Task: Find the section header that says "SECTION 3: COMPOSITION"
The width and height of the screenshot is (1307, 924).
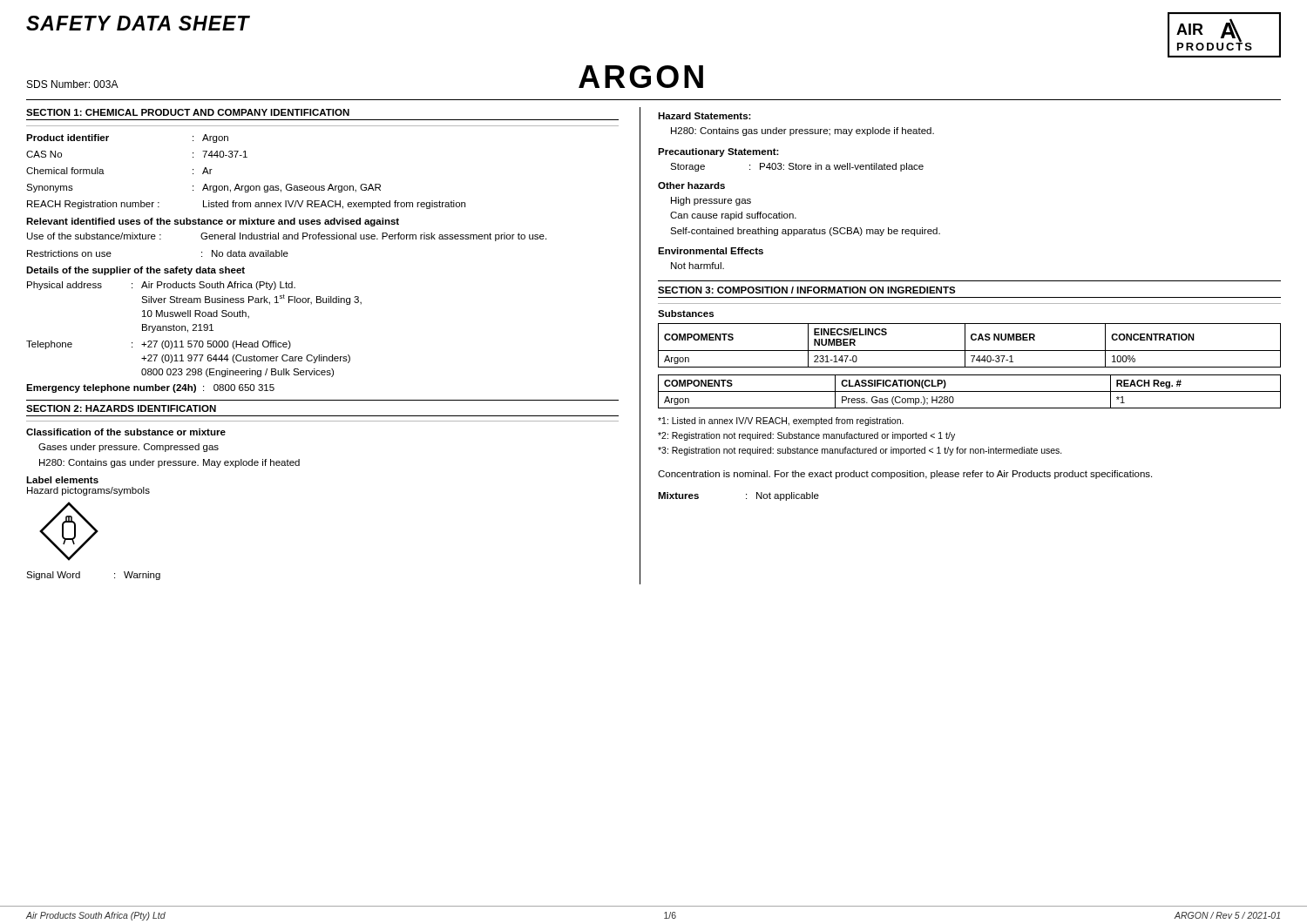Action: 807,290
